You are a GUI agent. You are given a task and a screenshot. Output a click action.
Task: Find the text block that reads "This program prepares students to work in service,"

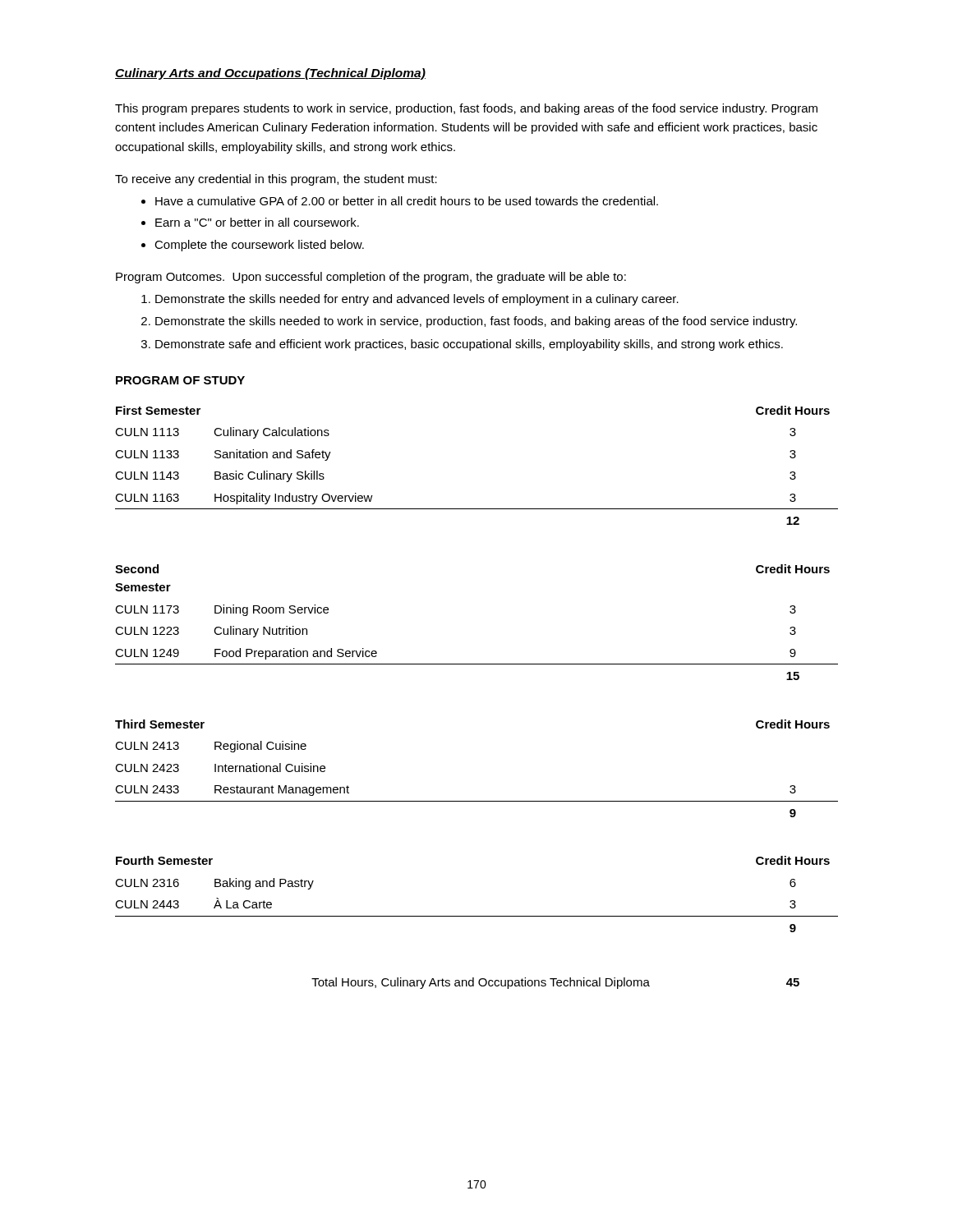point(467,127)
